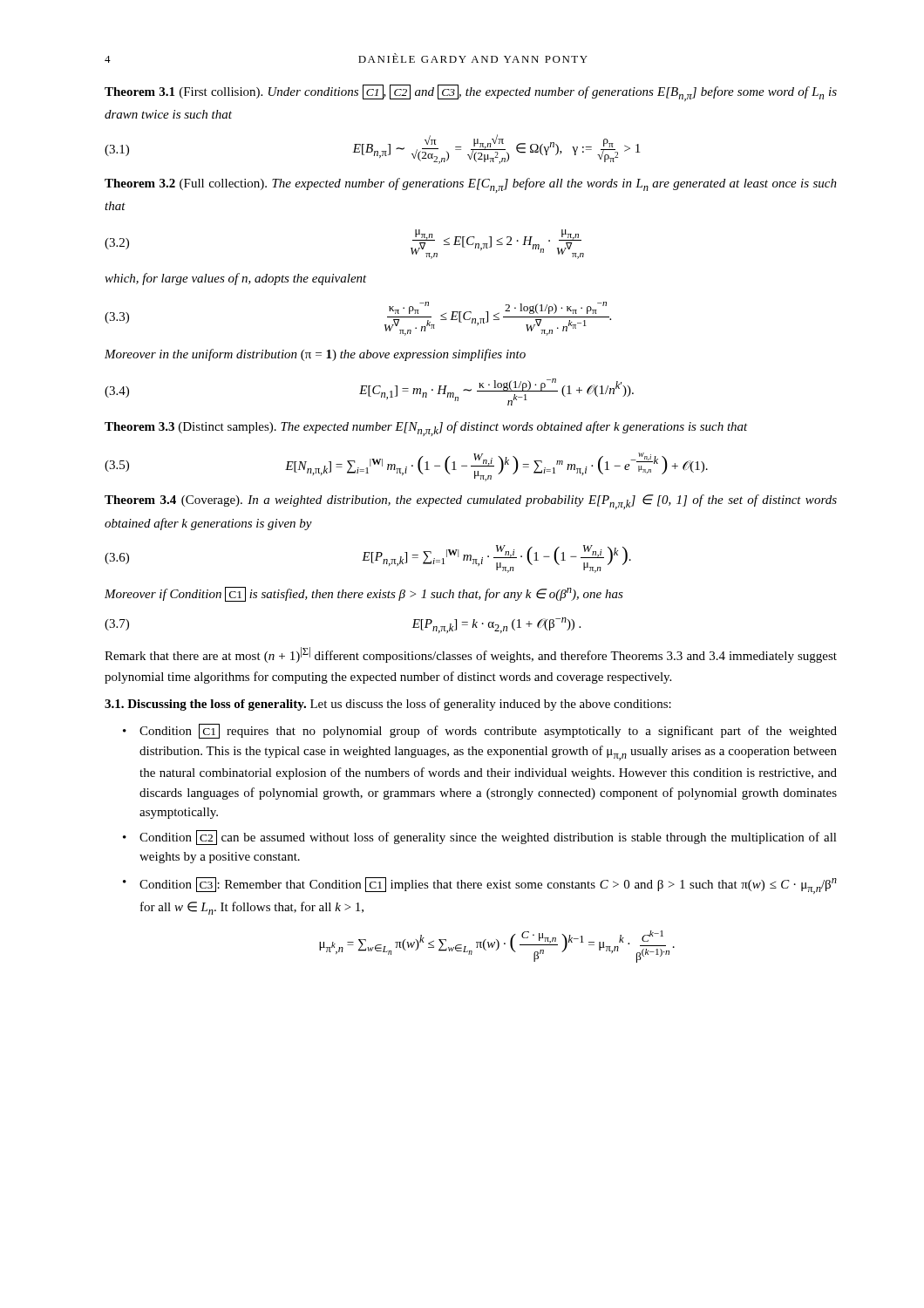Find the block starting "Moreover if Condition C1 is satisfied,"
The height and width of the screenshot is (1308, 924).
click(x=471, y=593)
